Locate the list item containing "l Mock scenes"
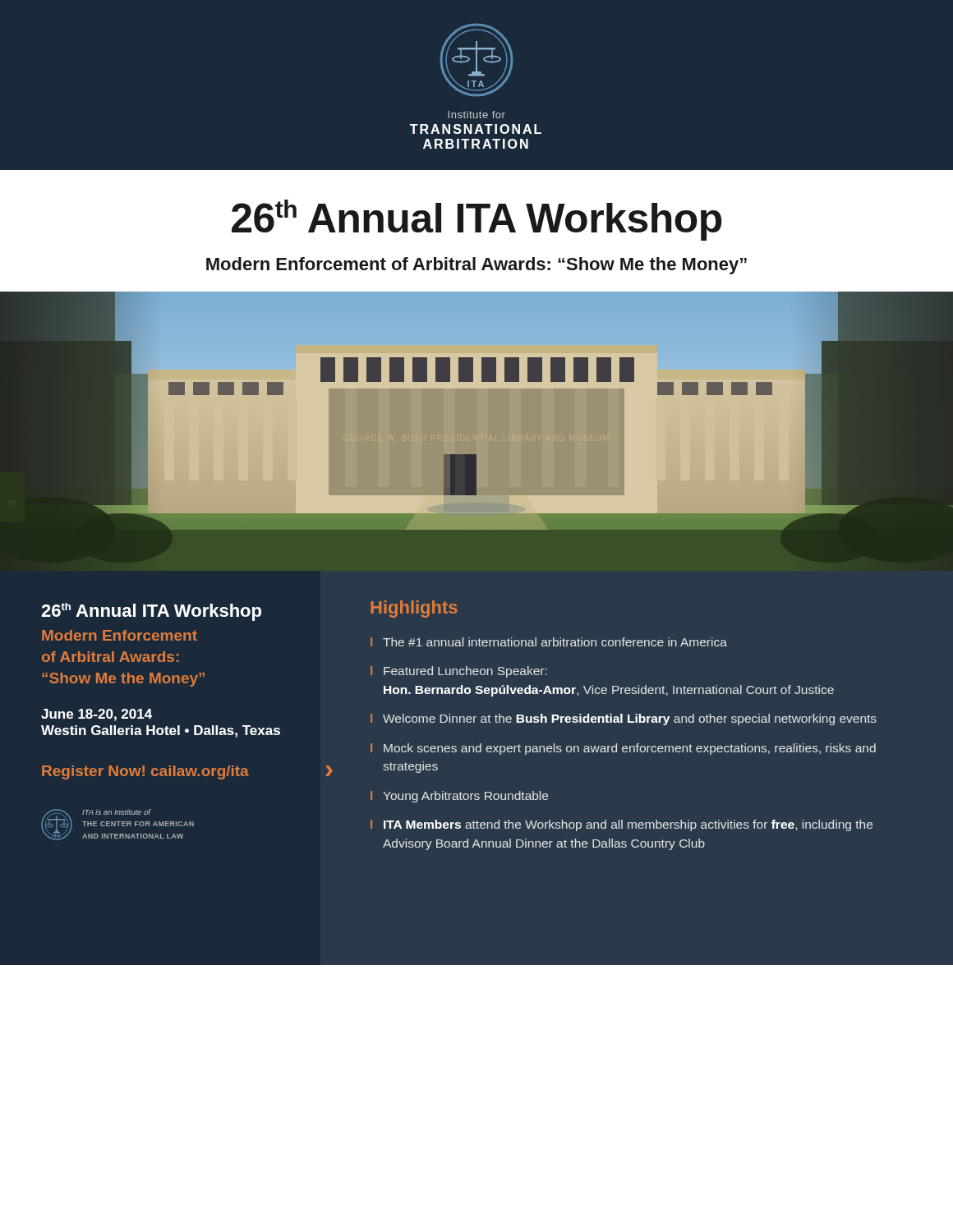 [623, 756]
